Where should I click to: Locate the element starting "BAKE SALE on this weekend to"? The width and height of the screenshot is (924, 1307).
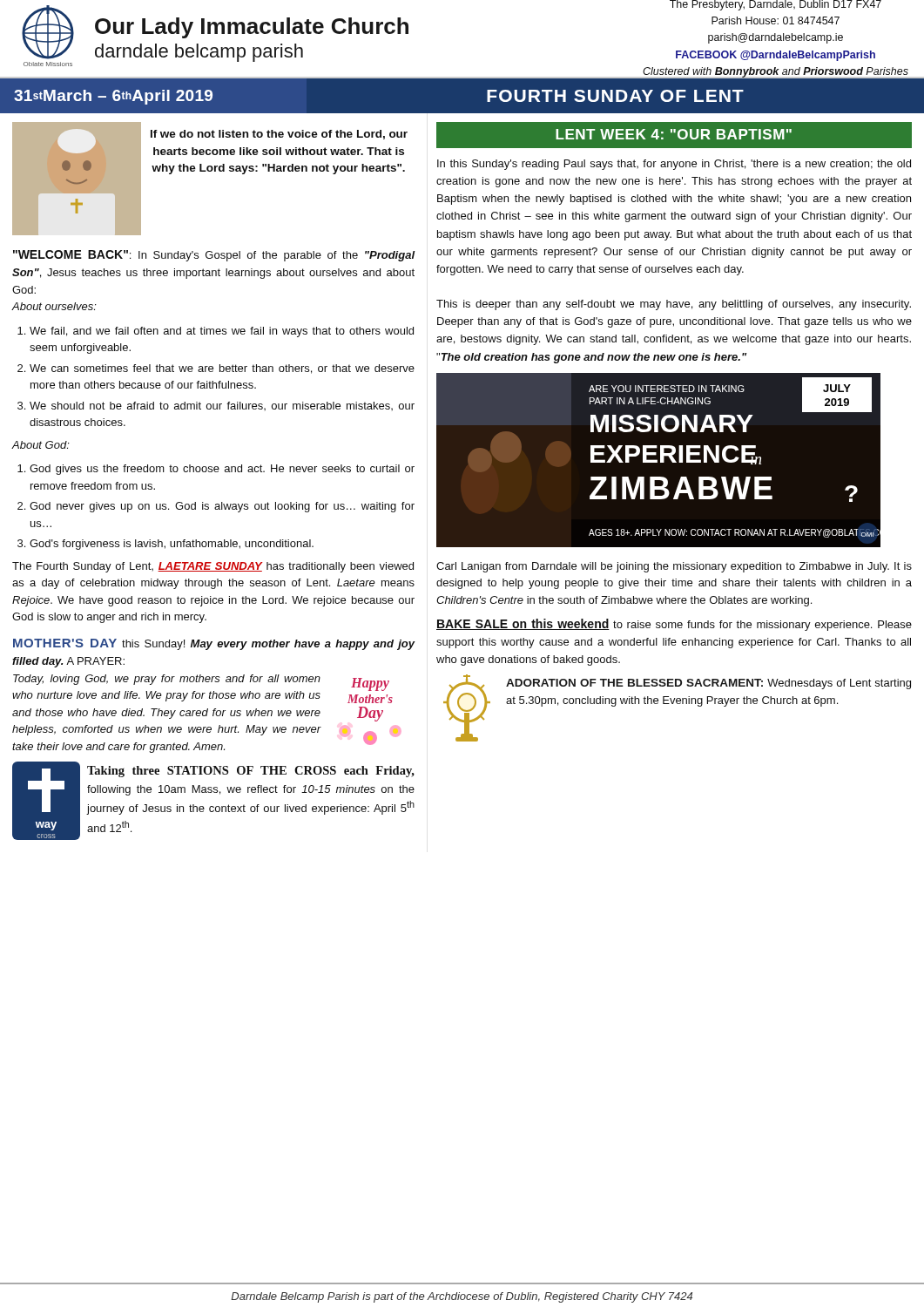click(674, 641)
